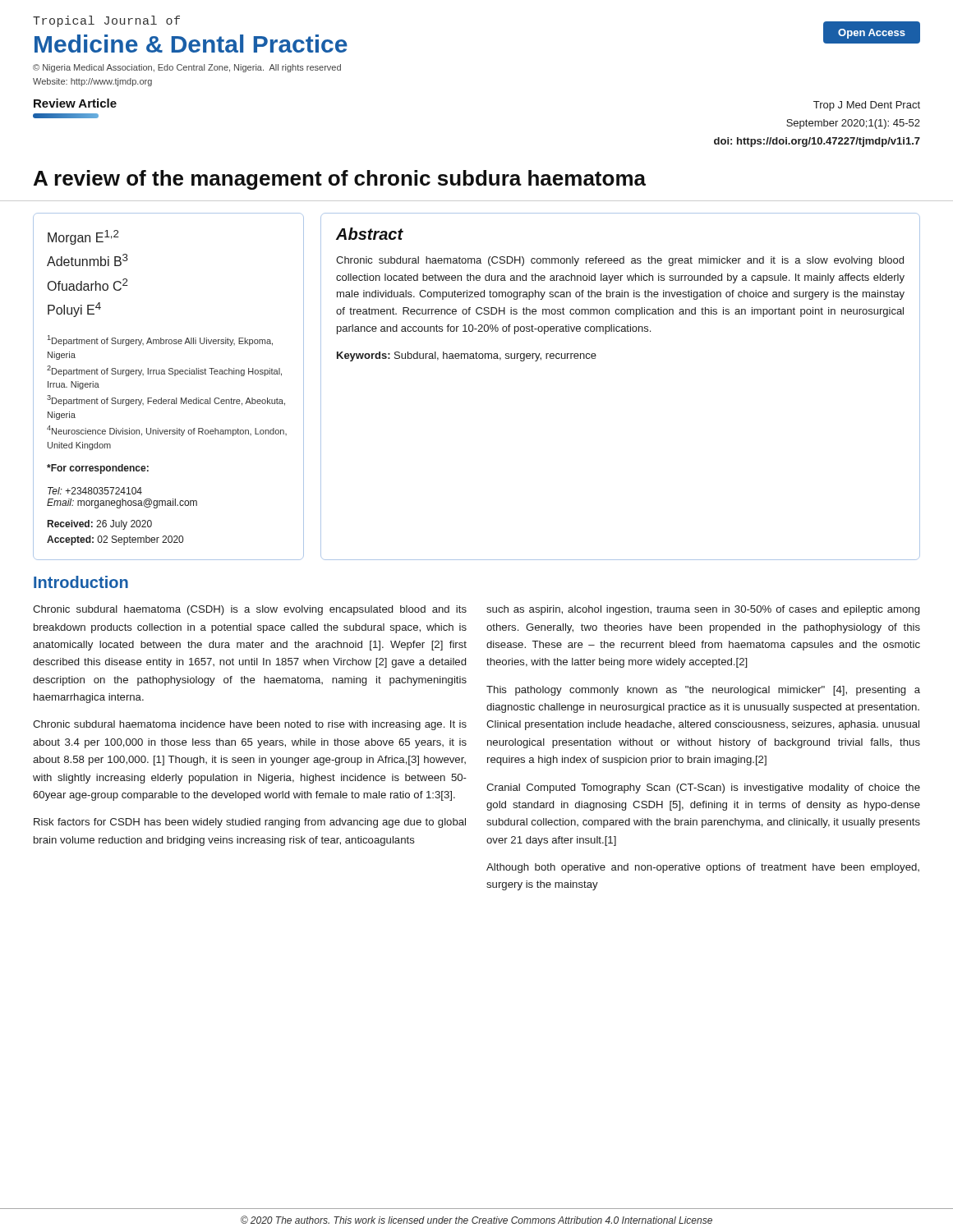Locate the text block with the text "Chronic subdural haematoma incidence have been noted to"
This screenshot has height=1232, width=953.
250,760
